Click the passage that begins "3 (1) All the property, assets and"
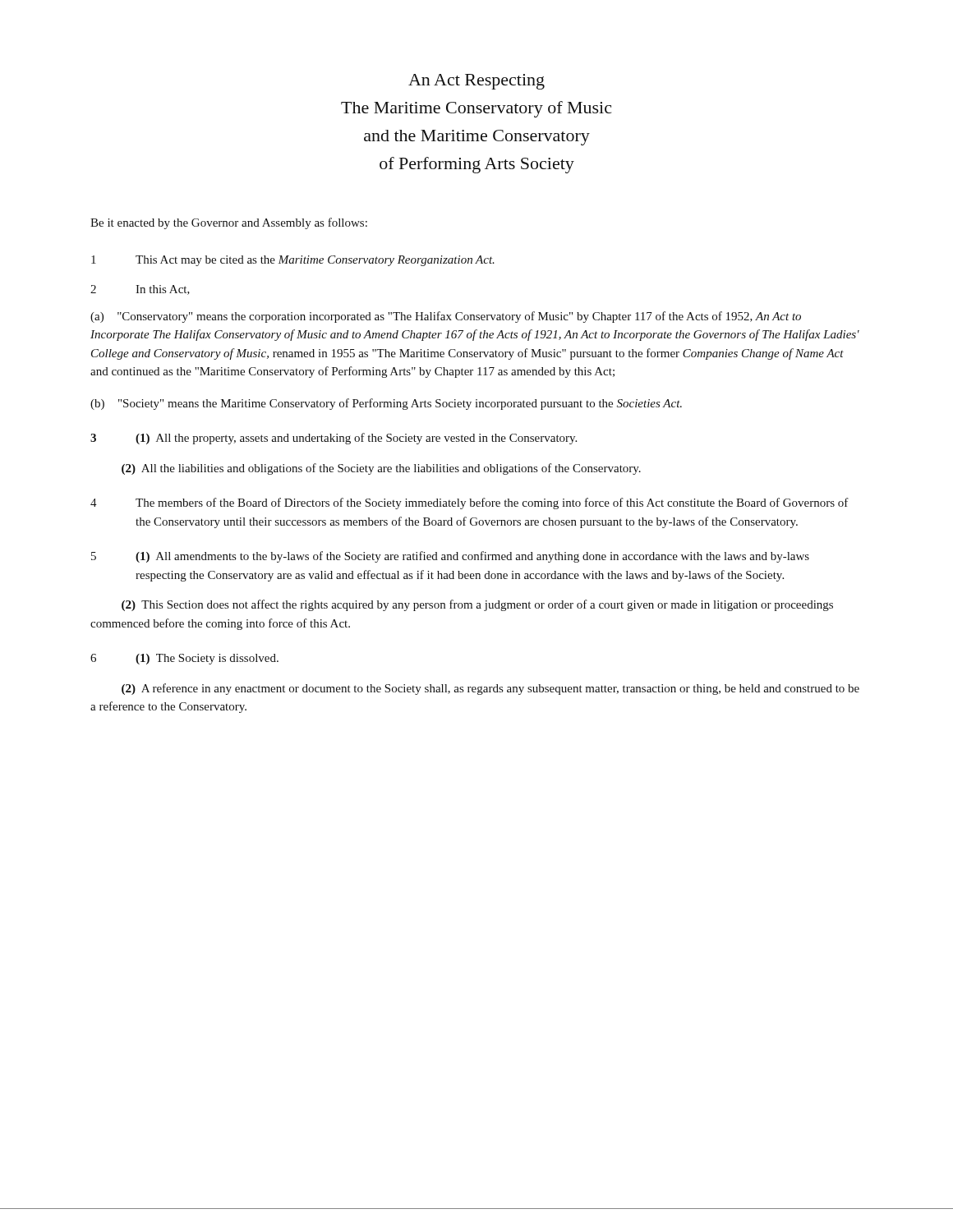The image size is (953, 1232). [334, 438]
